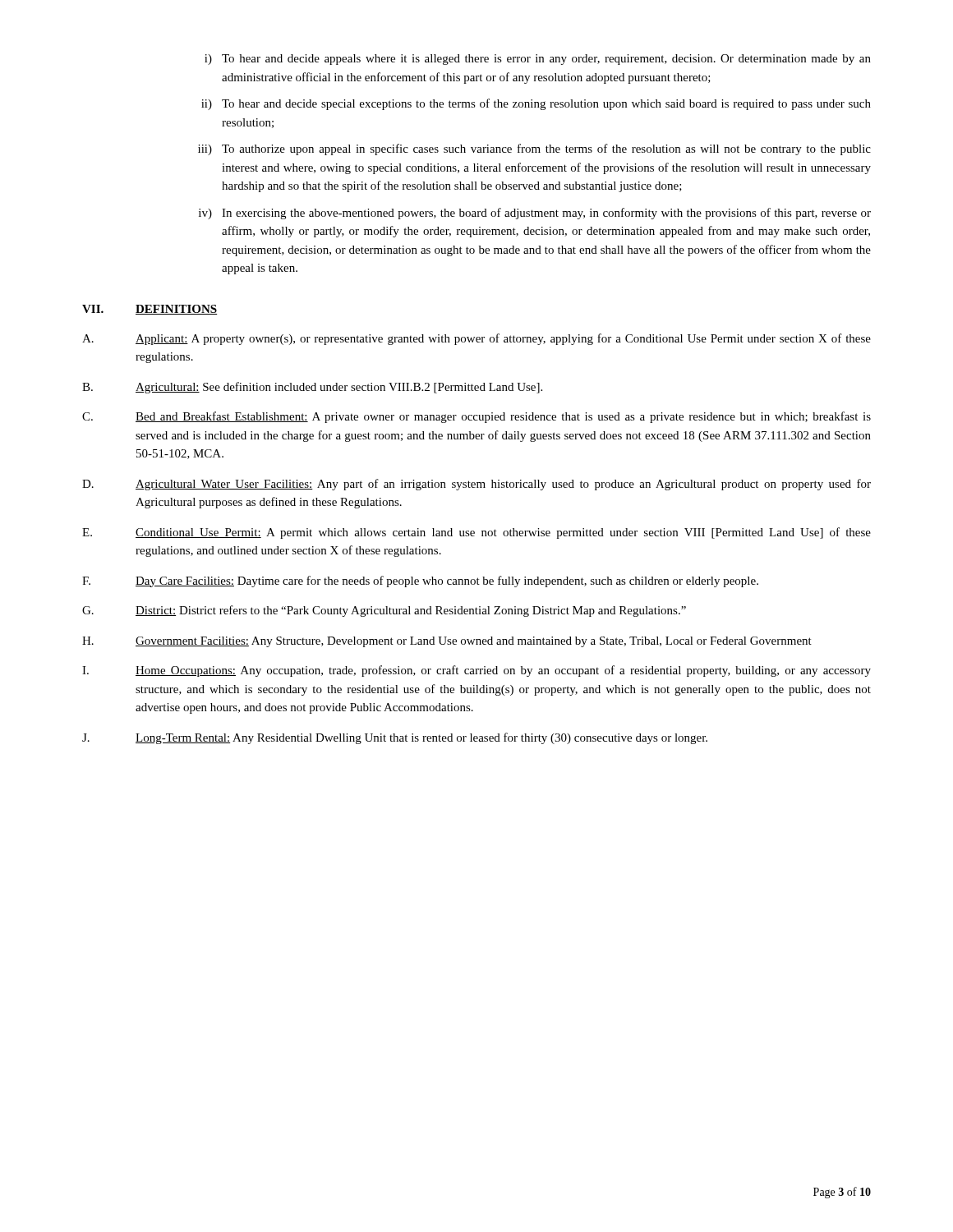Find the element starting "E. Conditional Use Permit: A permit"
953x1232 pixels.
click(x=476, y=541)
